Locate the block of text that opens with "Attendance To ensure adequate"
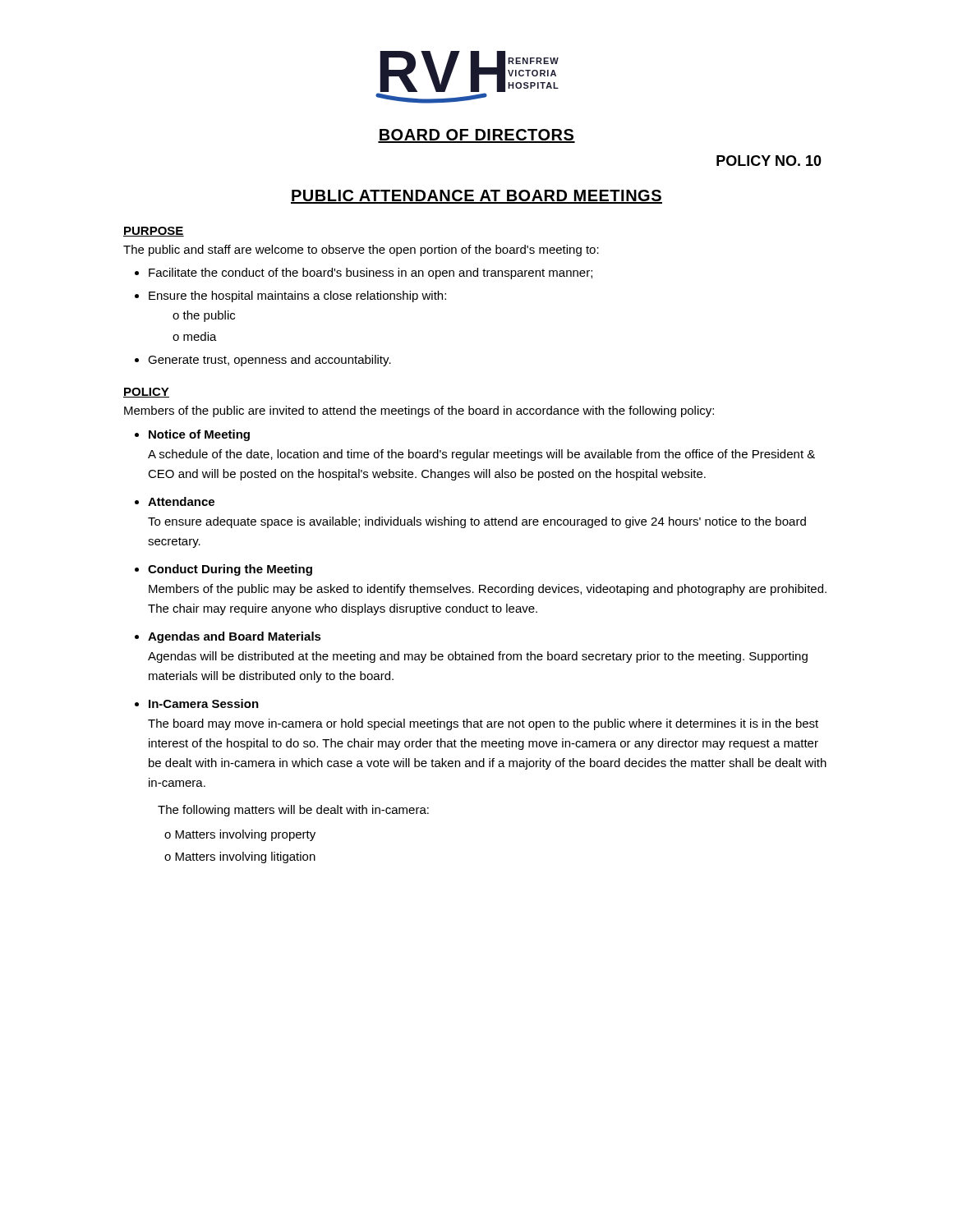 (x=489, y=522)
